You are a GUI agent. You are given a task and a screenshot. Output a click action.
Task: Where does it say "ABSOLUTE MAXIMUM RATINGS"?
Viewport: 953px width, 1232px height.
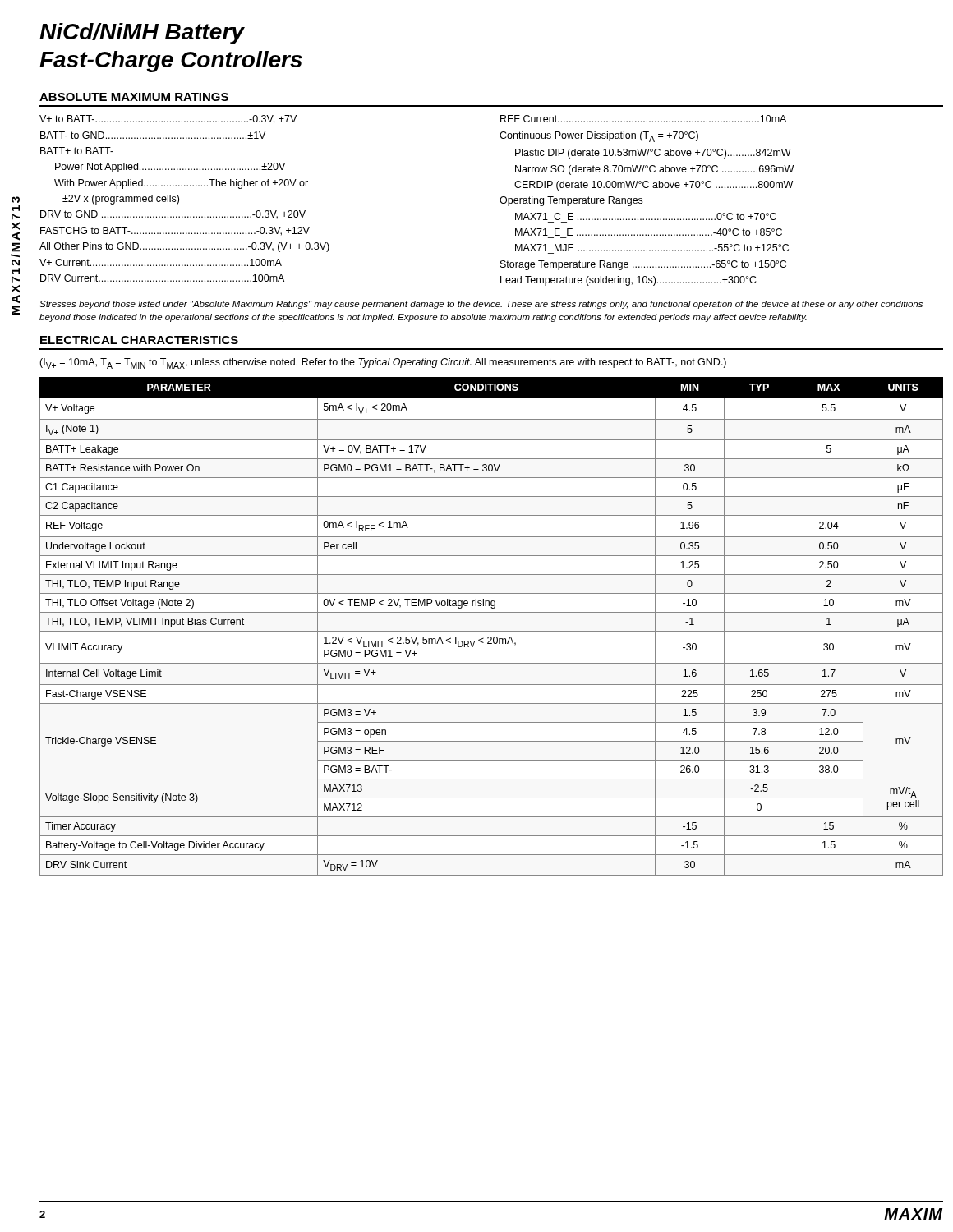click(x=134, y=97)
